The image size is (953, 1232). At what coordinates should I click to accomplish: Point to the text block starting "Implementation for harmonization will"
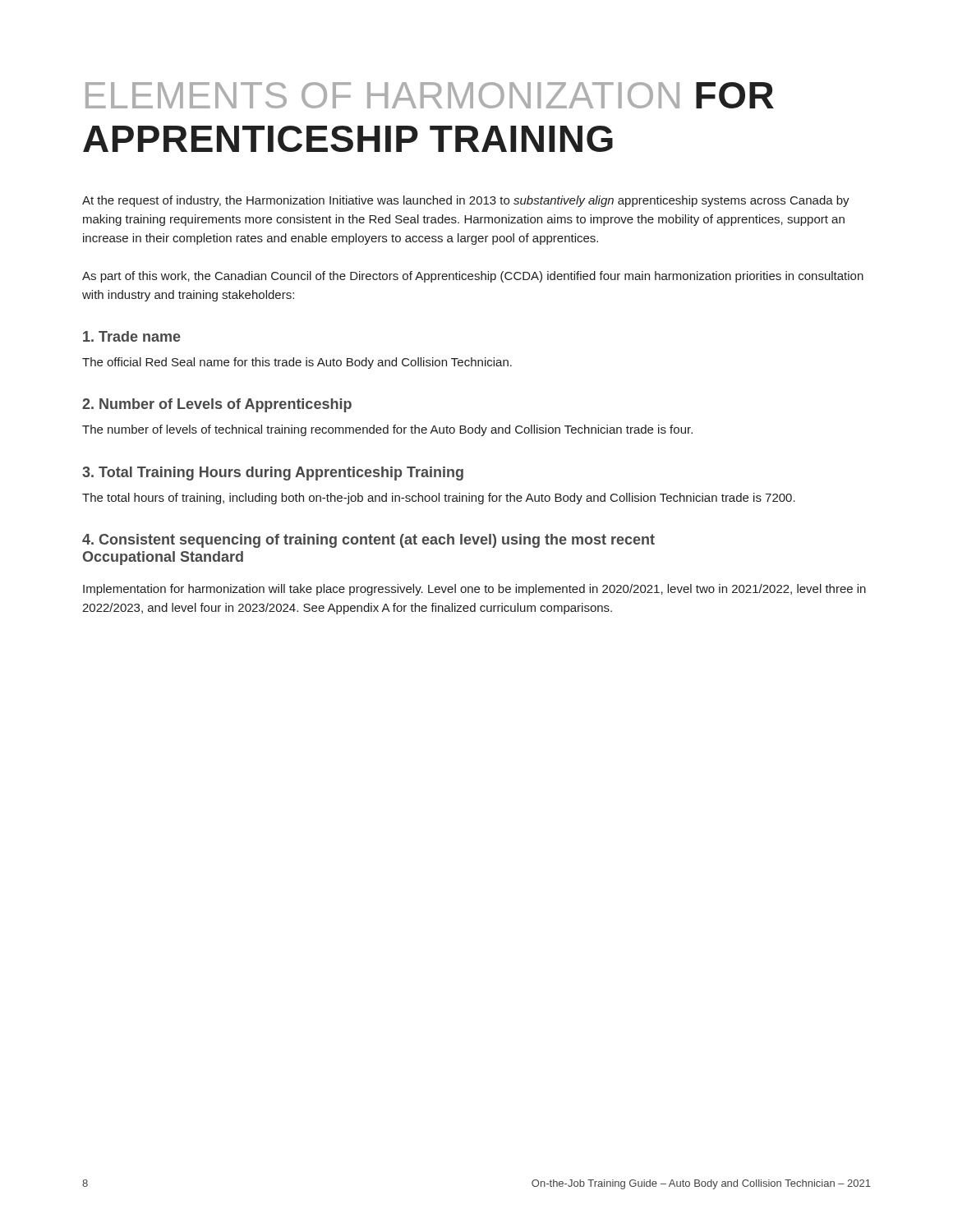point(474,598)
